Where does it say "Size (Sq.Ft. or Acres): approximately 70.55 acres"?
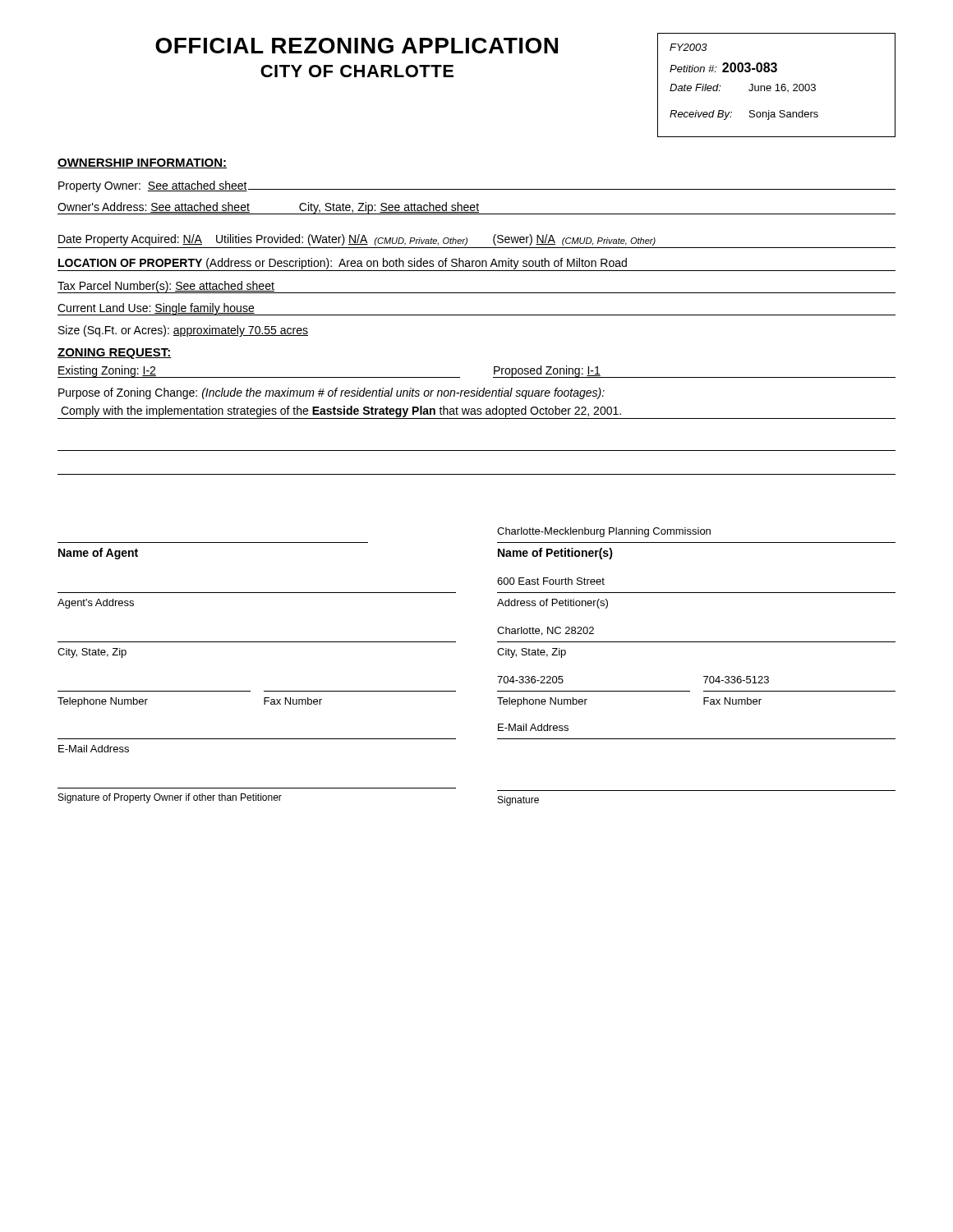The image size is (953, 1232). click(183, 331)
